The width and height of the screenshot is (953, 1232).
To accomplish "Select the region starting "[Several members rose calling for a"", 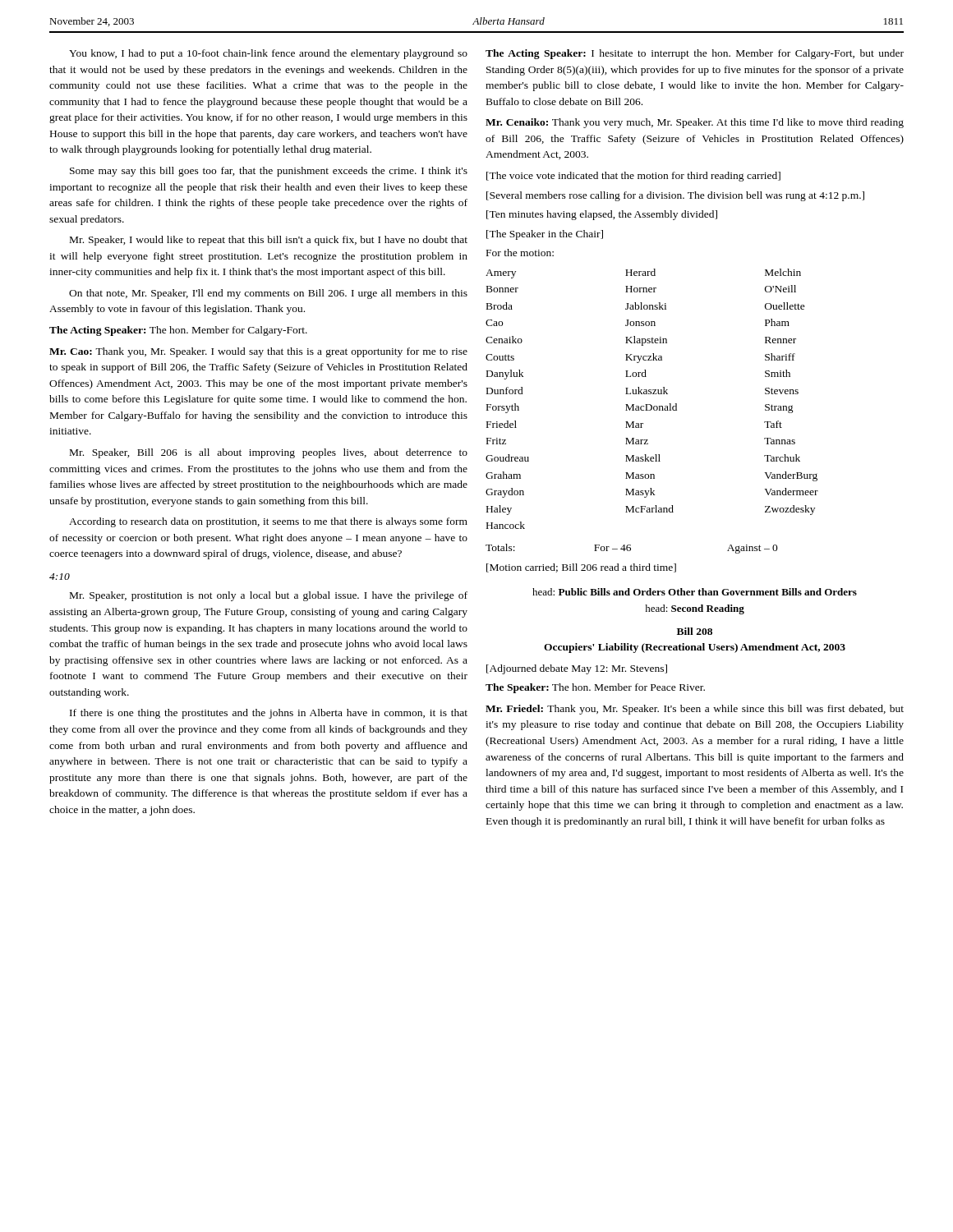I will (x=695, y=195).
